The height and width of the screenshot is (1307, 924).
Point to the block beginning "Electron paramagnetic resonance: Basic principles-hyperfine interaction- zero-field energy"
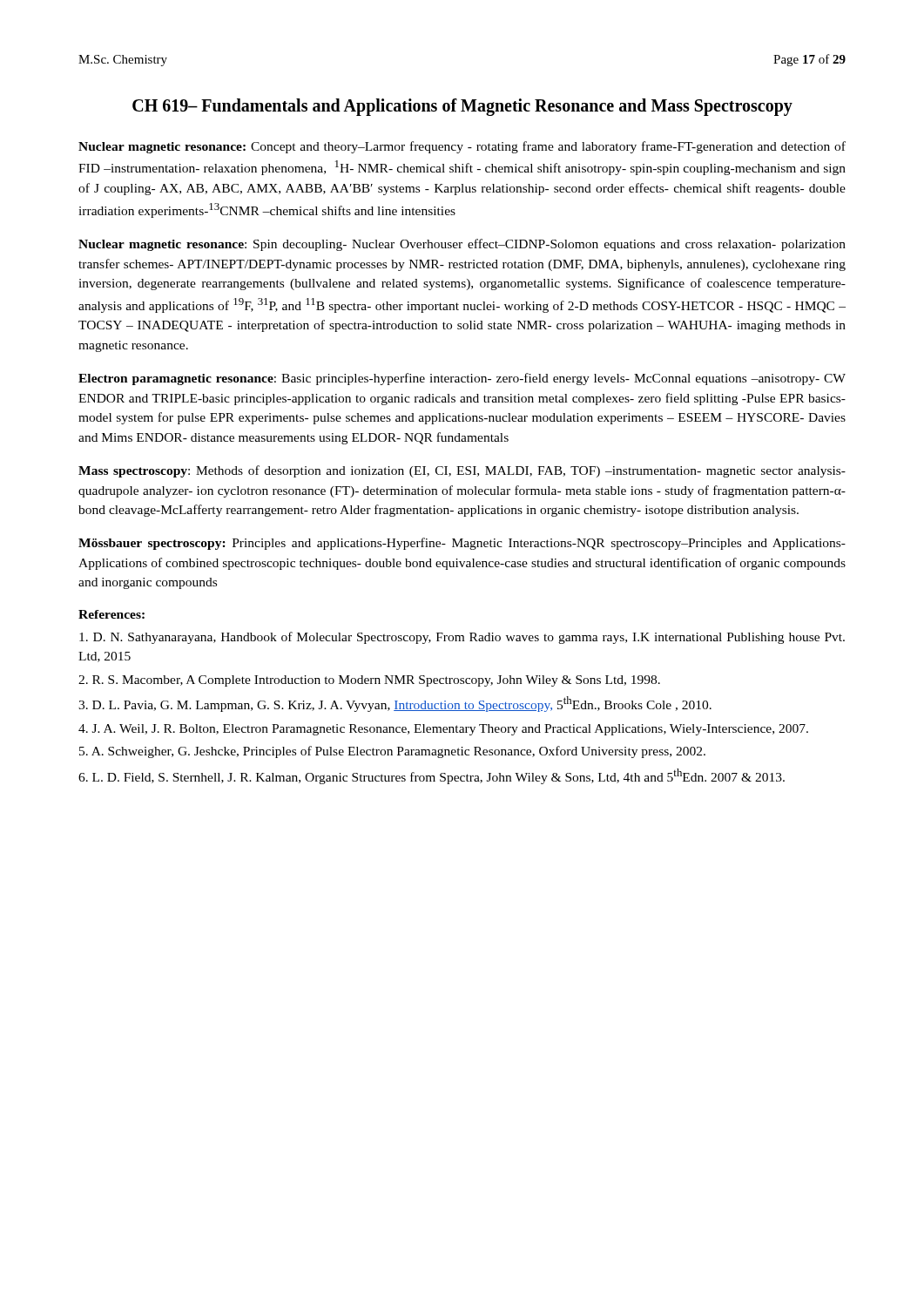[x=462, y=407]
